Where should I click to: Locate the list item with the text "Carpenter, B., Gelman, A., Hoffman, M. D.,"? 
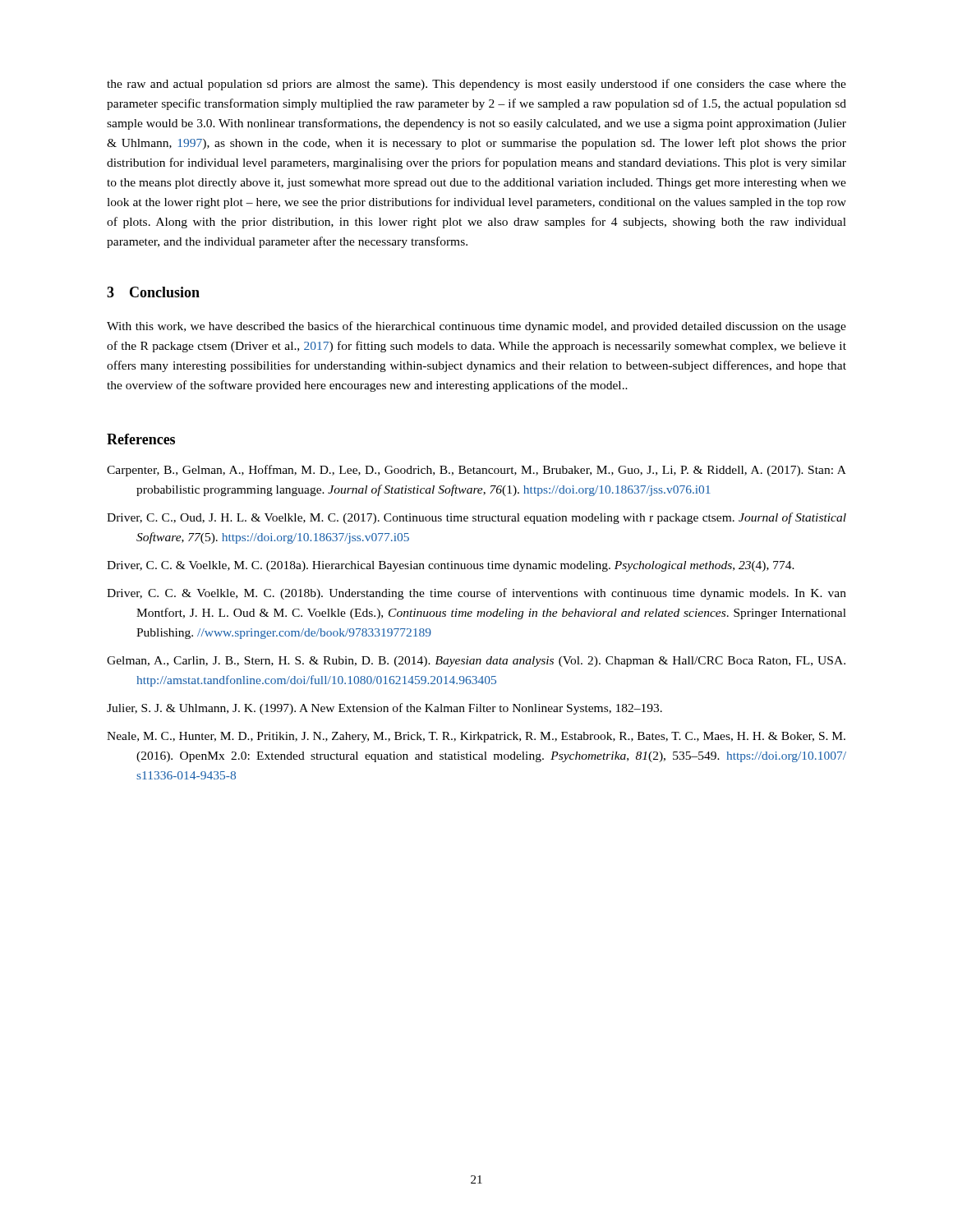point(476,479)
